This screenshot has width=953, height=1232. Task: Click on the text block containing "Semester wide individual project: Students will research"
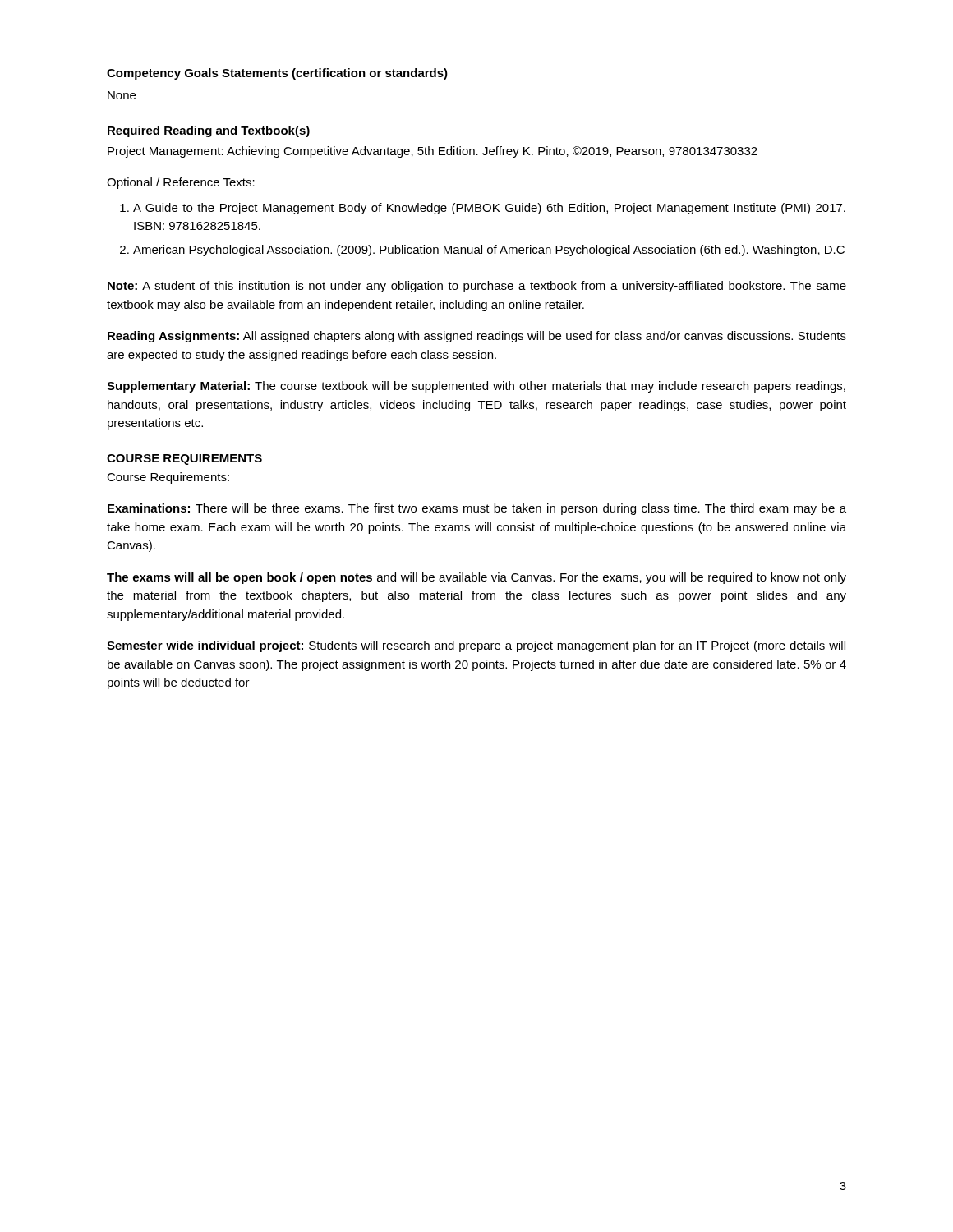tap(476, 664)
